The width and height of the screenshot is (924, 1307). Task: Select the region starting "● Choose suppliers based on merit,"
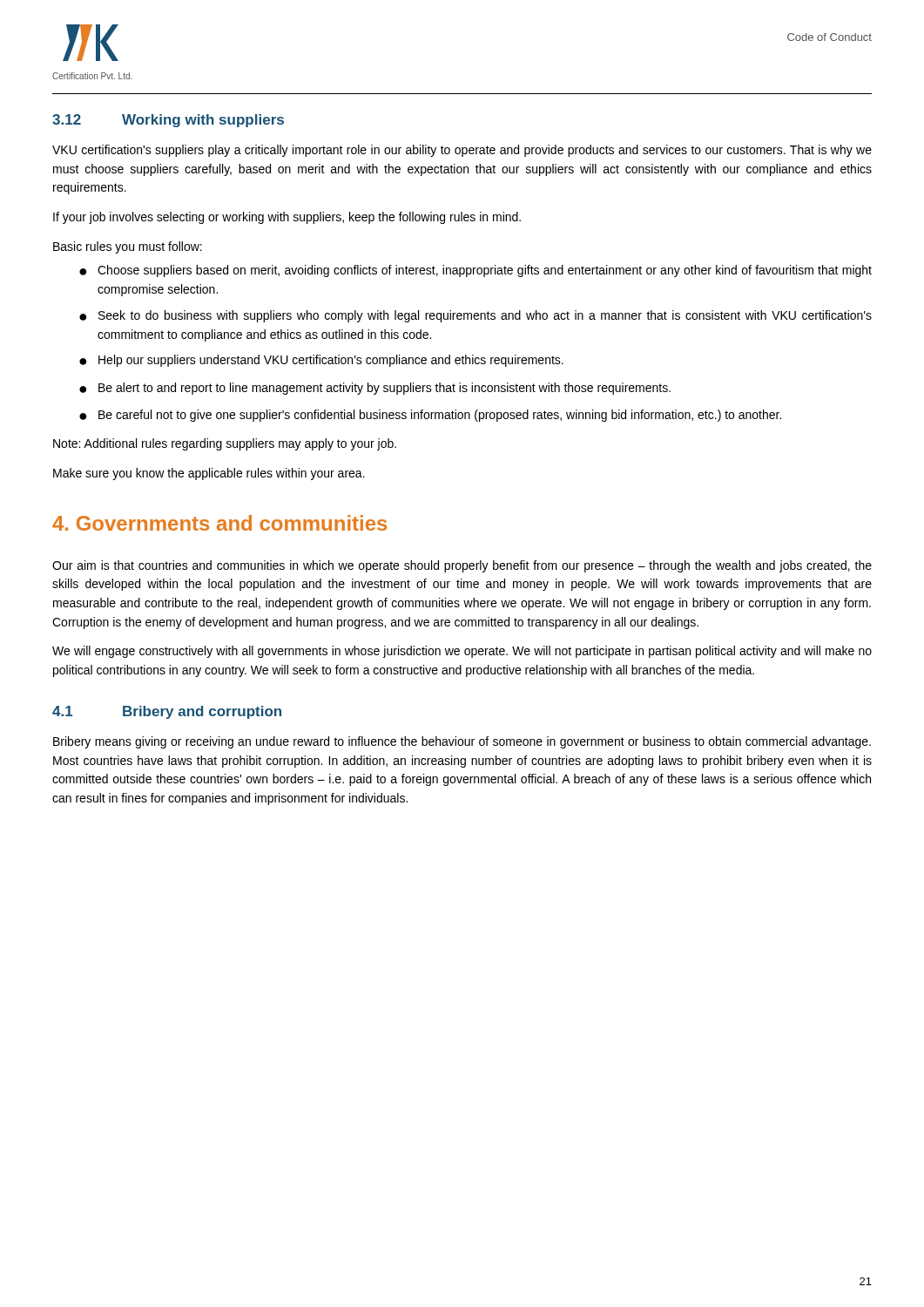click(475, 281)
